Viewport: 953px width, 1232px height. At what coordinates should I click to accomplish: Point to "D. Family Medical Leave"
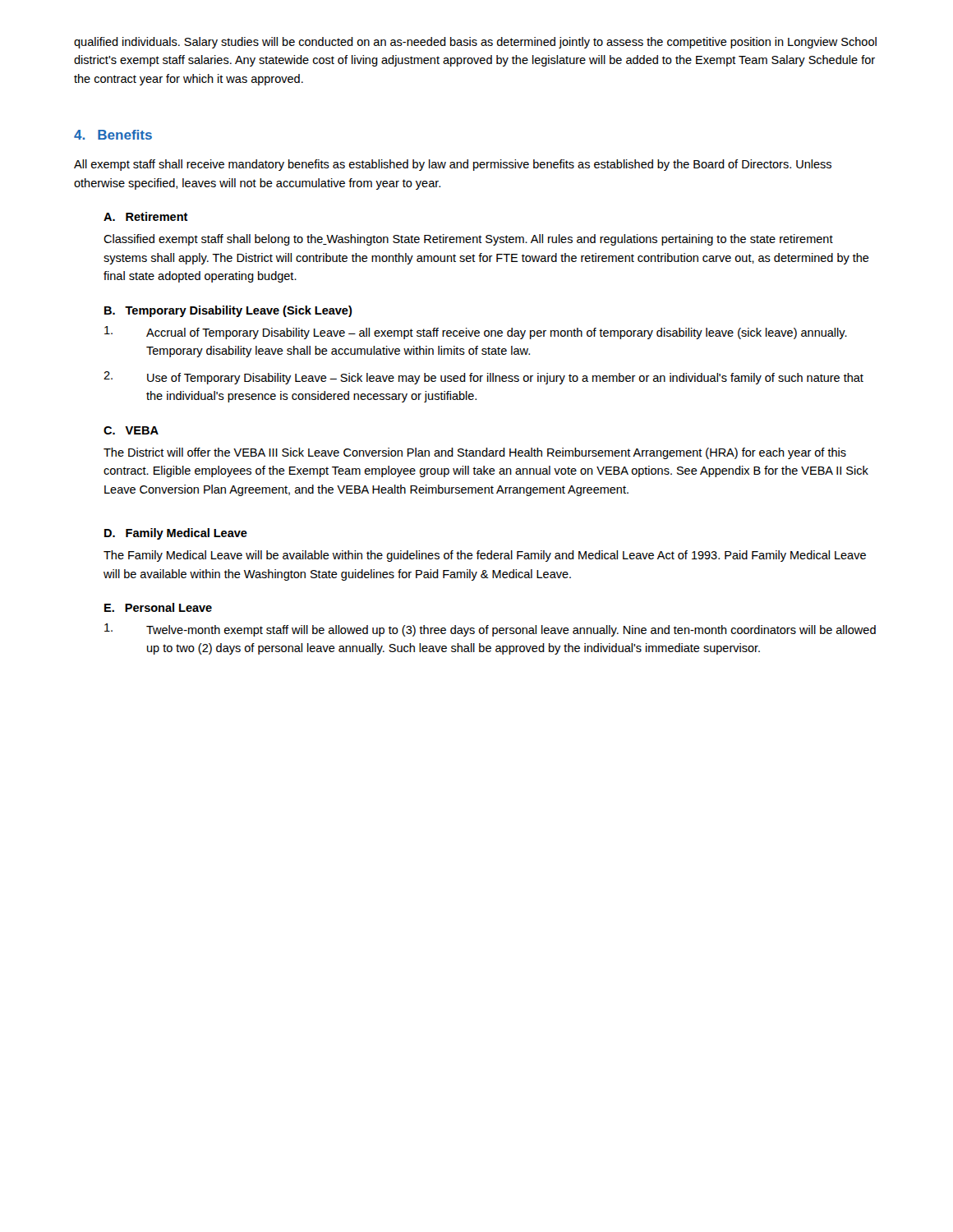175,533
